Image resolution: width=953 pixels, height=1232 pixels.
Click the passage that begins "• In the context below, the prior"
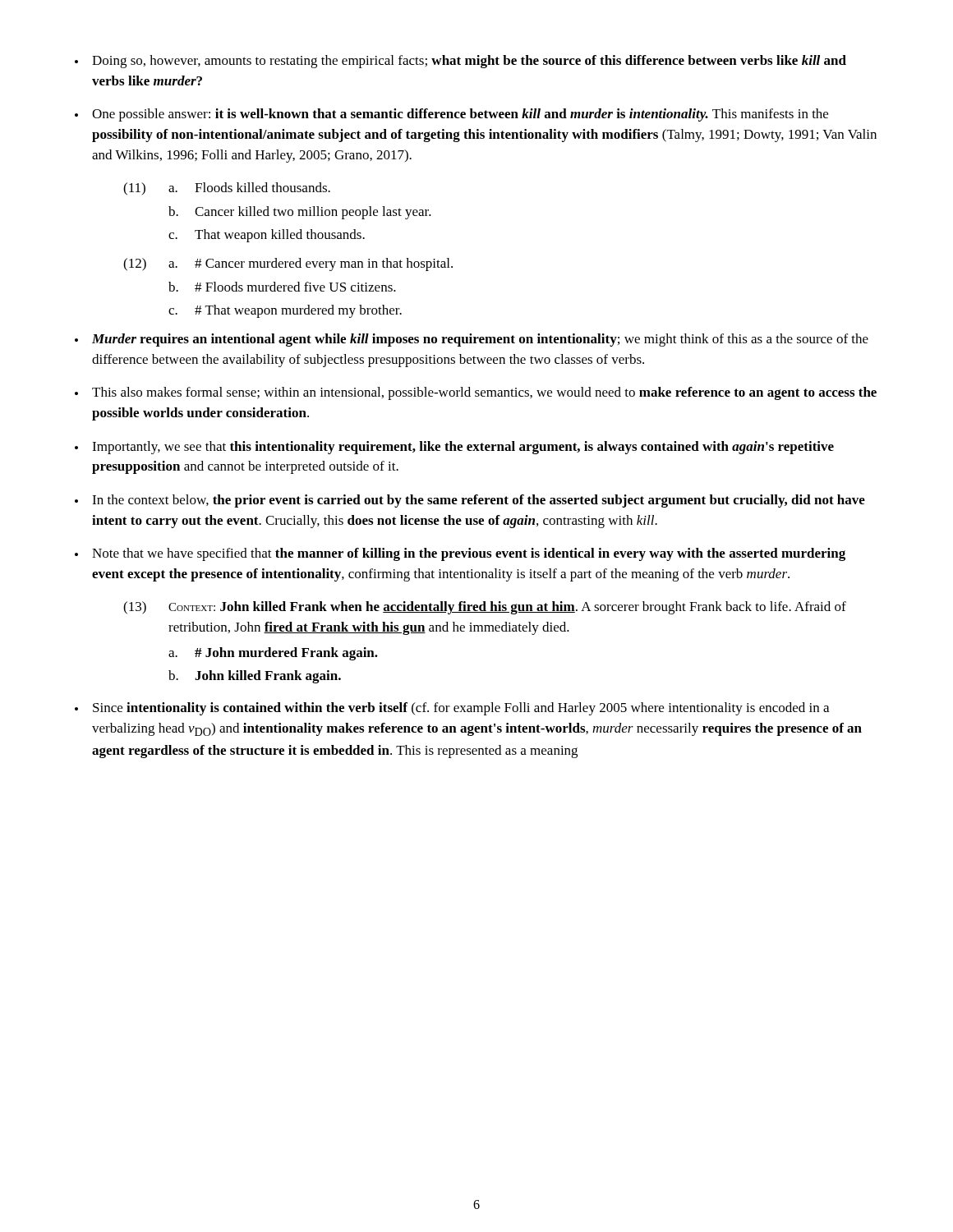click(476, 510)
